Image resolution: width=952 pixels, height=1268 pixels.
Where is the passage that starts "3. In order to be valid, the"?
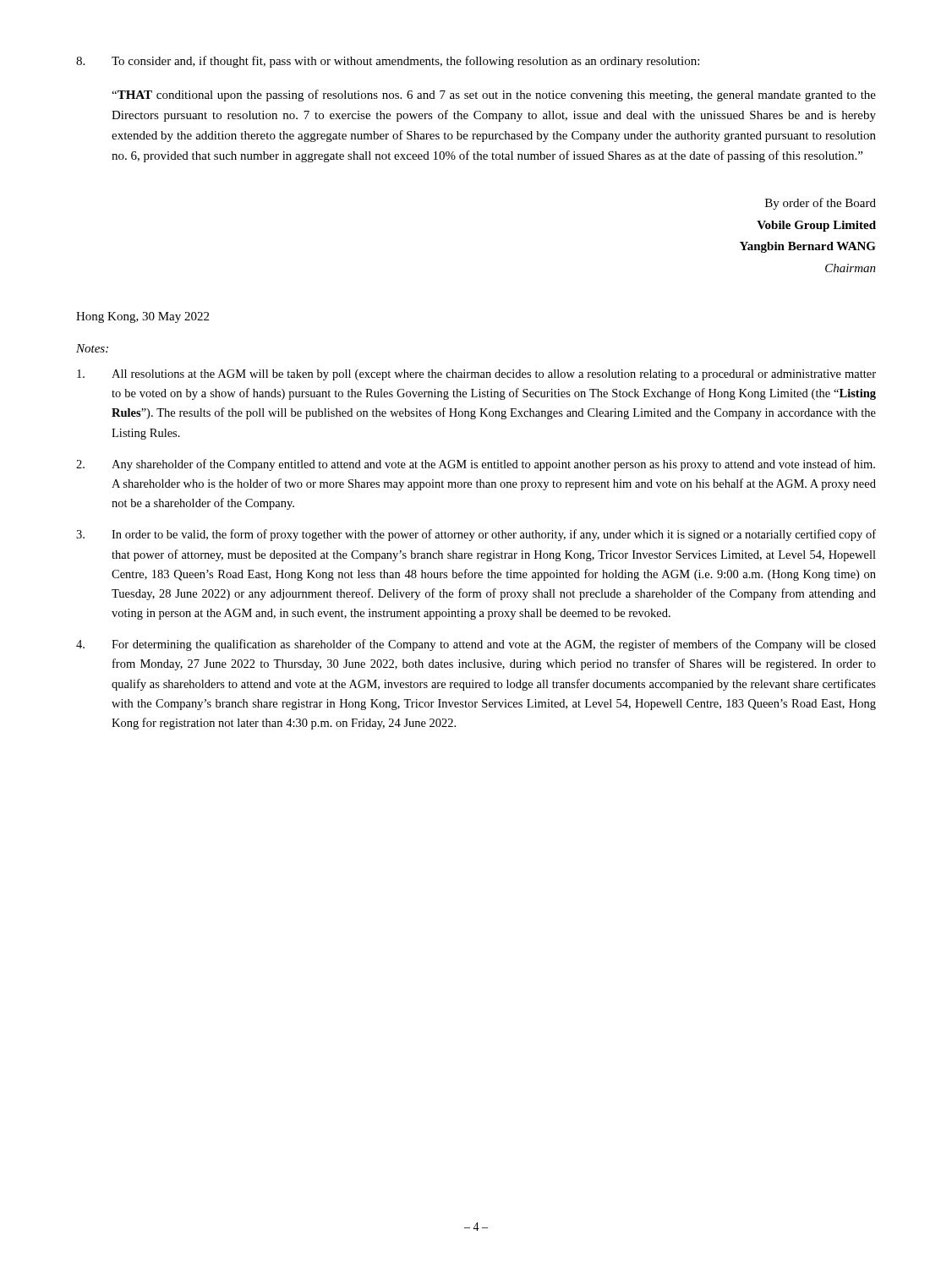[476, 574]
